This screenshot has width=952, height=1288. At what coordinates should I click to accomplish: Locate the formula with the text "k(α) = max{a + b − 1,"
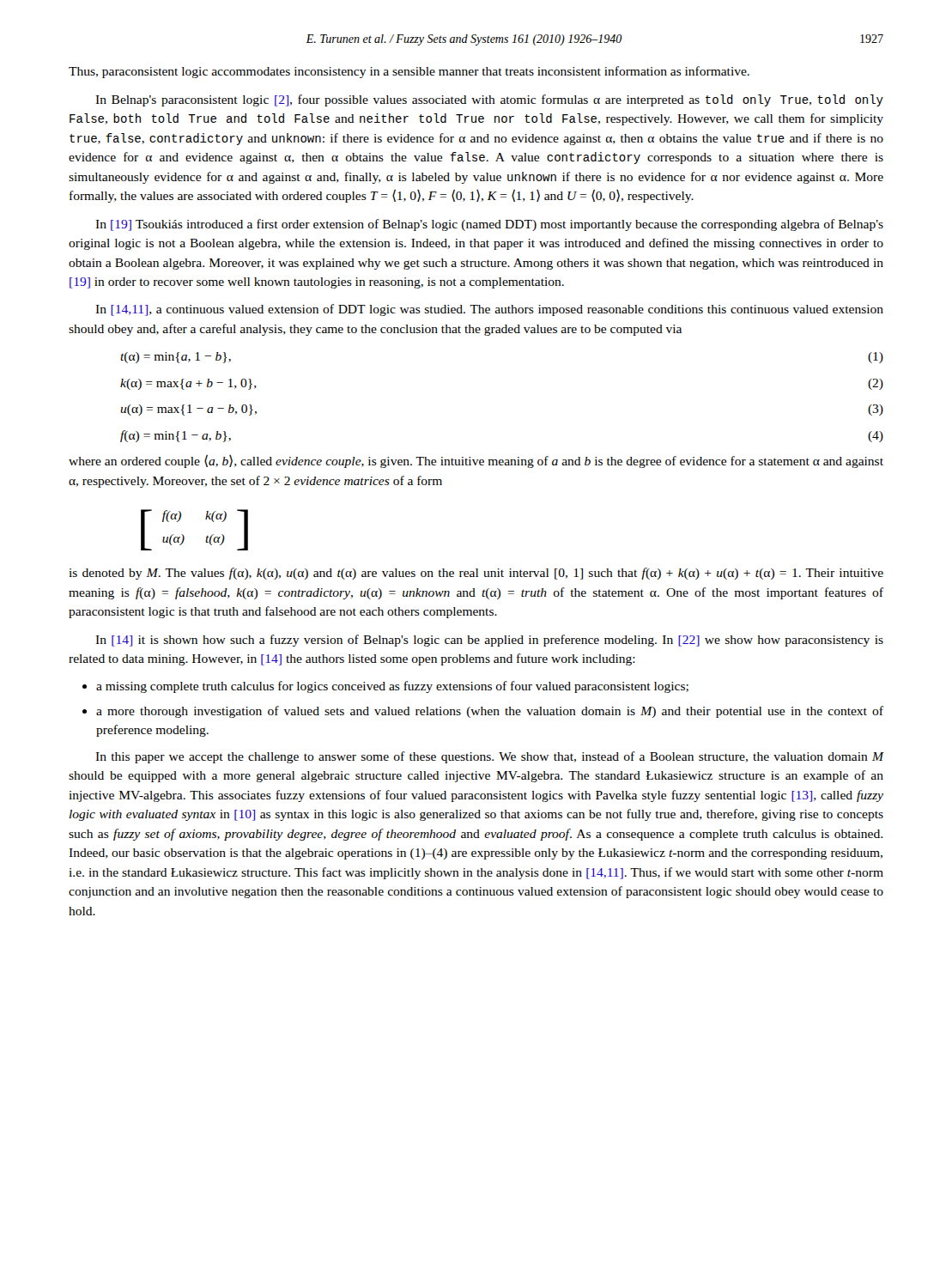[x=190, y=384]
